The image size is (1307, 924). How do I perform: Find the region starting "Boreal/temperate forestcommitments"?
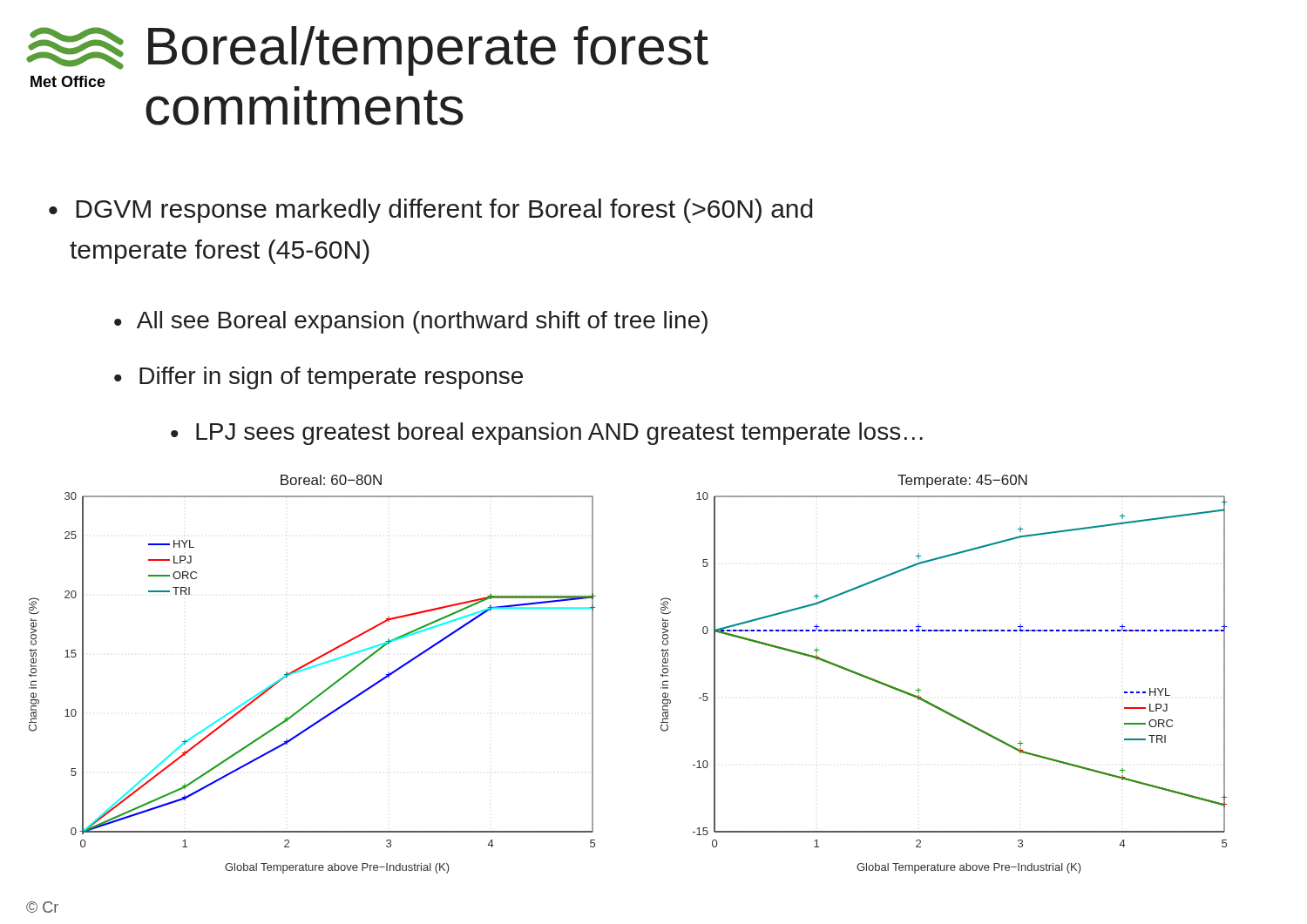click(426, 76)
